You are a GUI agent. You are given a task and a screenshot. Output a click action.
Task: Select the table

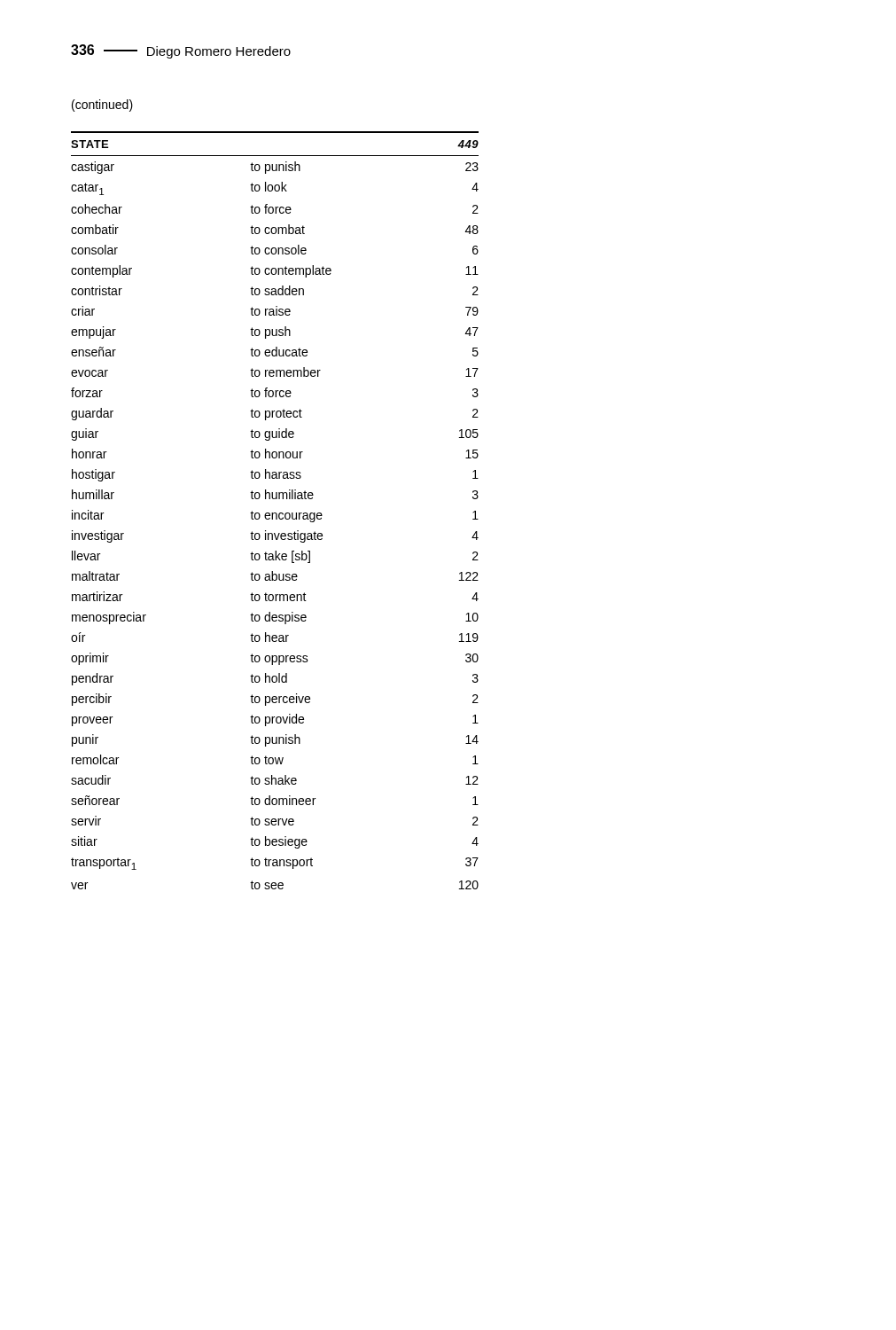(x=275, y=513)
